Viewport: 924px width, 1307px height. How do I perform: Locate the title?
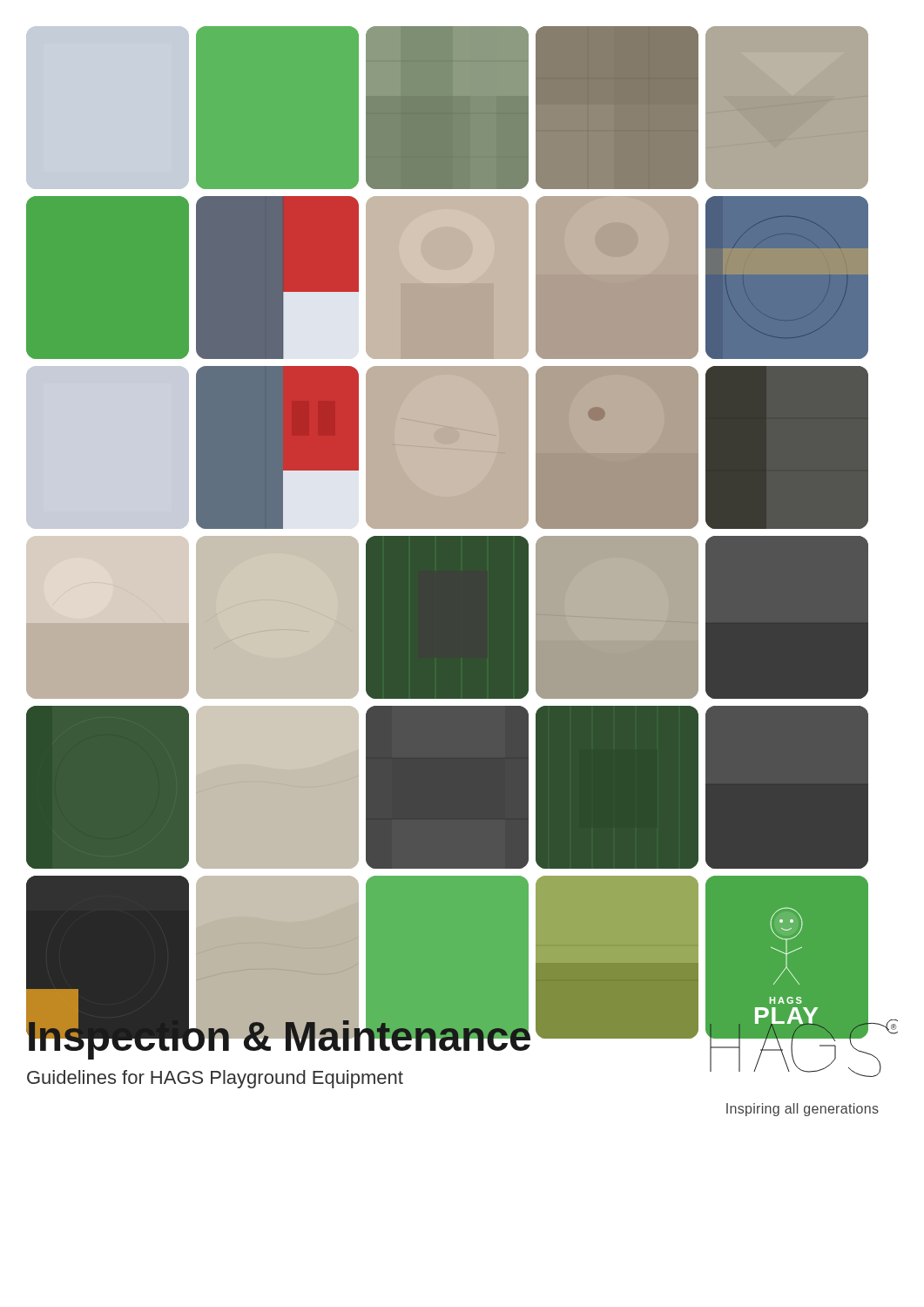[366, 1053]
